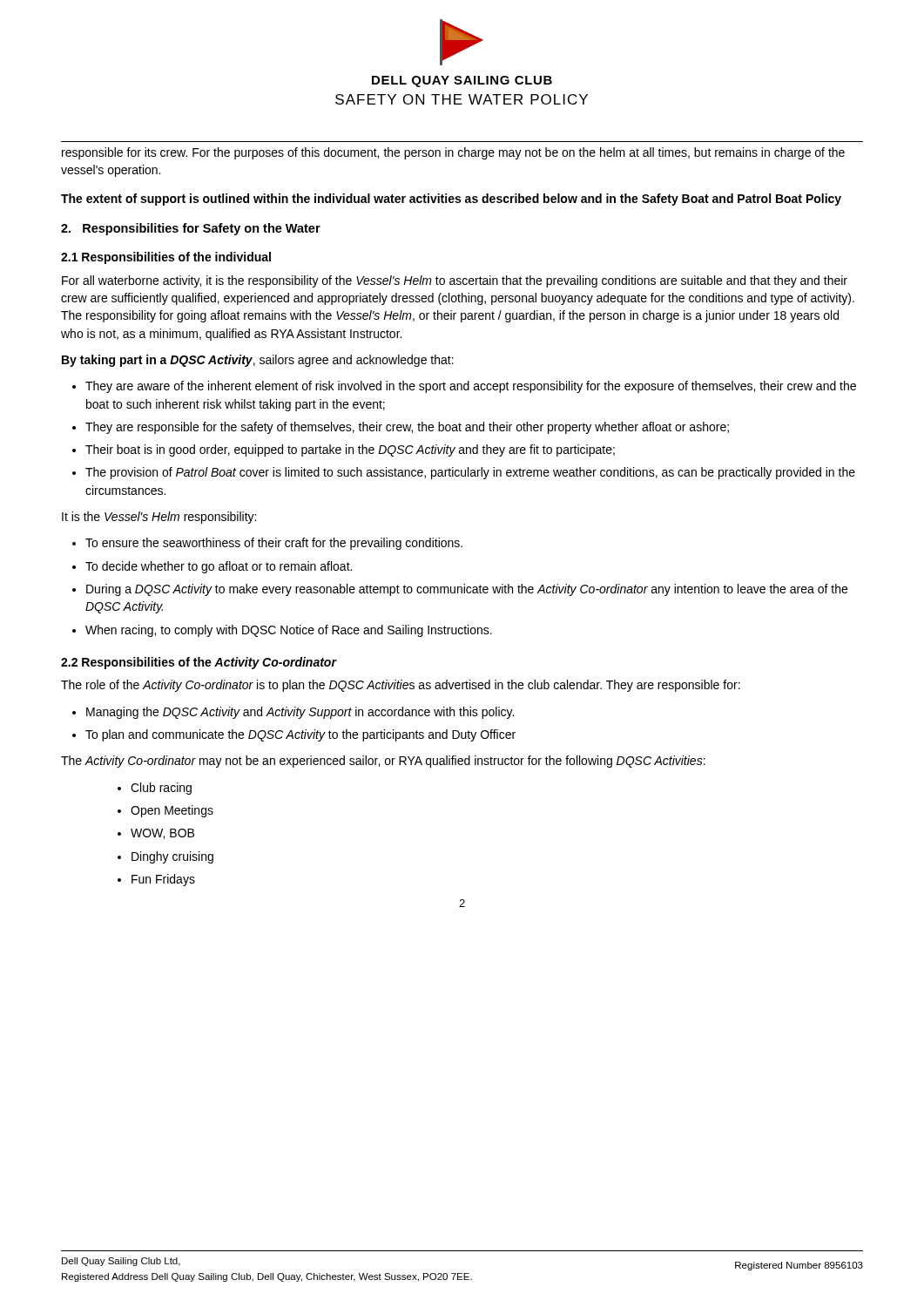Find the passage starting "2.1 Responsibilities of the individual"
The width and height of the screenshot is (924, 1307).
[166, 257]
